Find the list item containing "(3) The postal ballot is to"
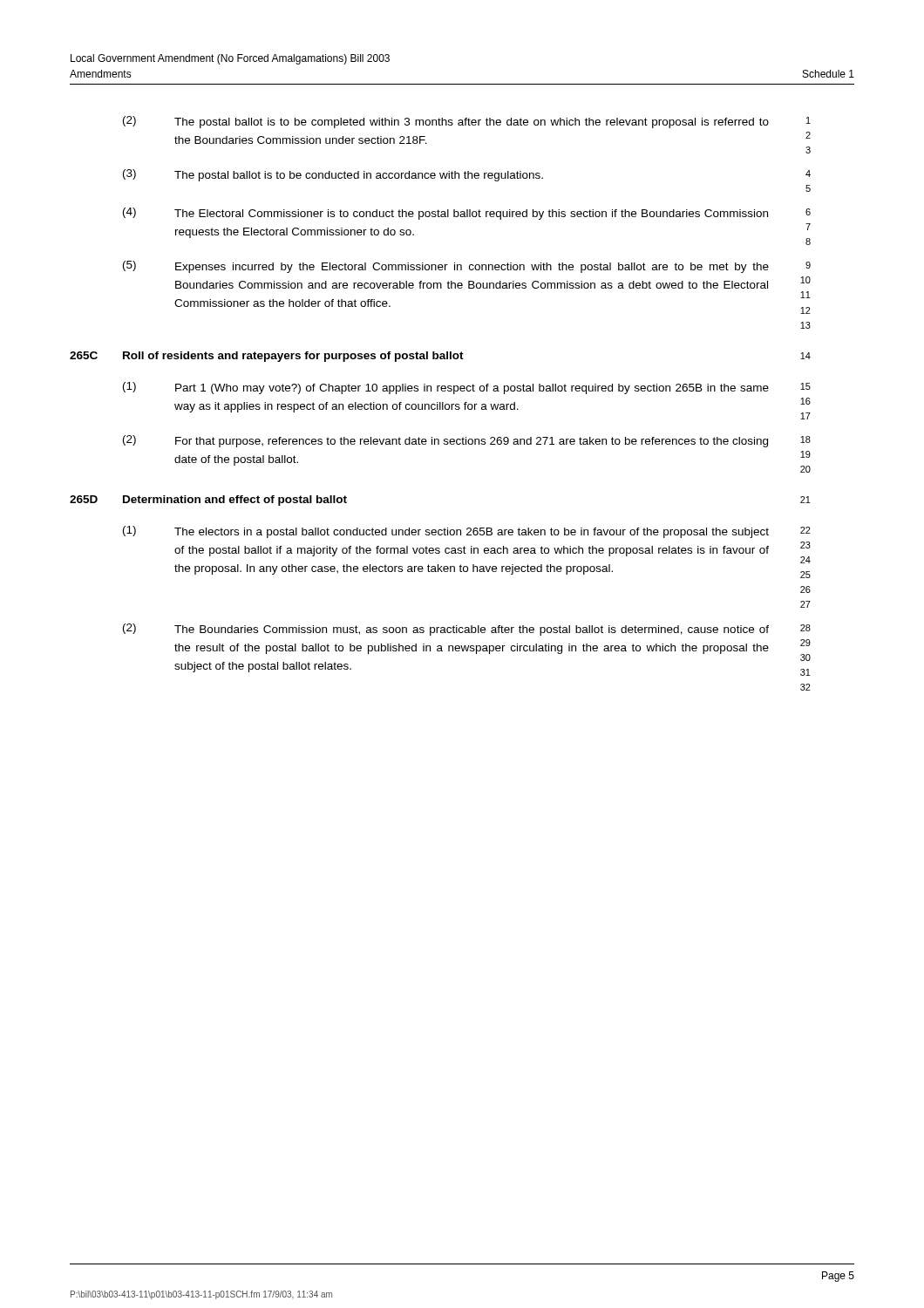The height and width of the screenshot is (1308, 924). click(x=440, y=182)
